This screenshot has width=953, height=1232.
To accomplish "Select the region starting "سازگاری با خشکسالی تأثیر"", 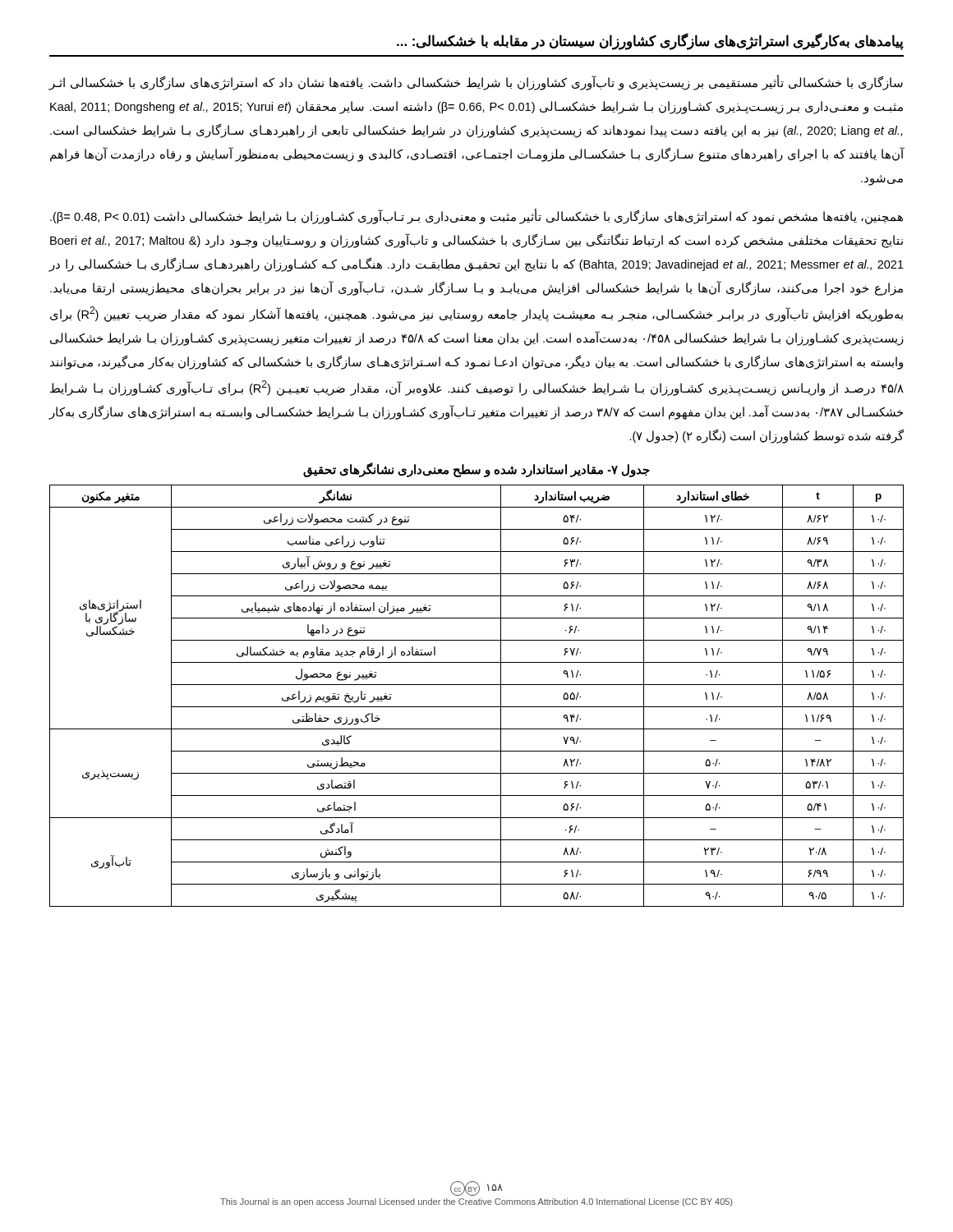I will [x=476, y=260].
